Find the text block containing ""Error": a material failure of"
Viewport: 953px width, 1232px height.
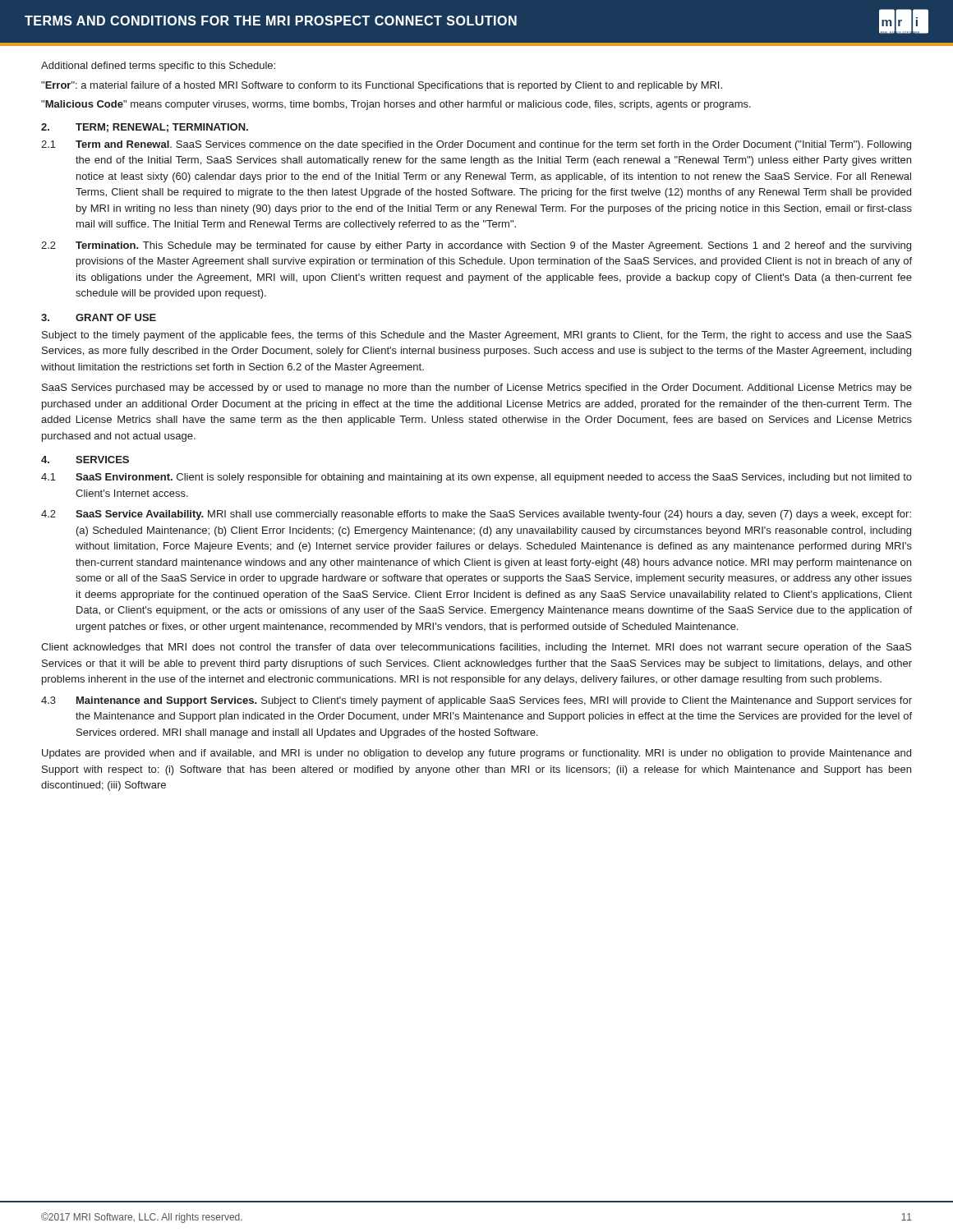pos(382,85)
